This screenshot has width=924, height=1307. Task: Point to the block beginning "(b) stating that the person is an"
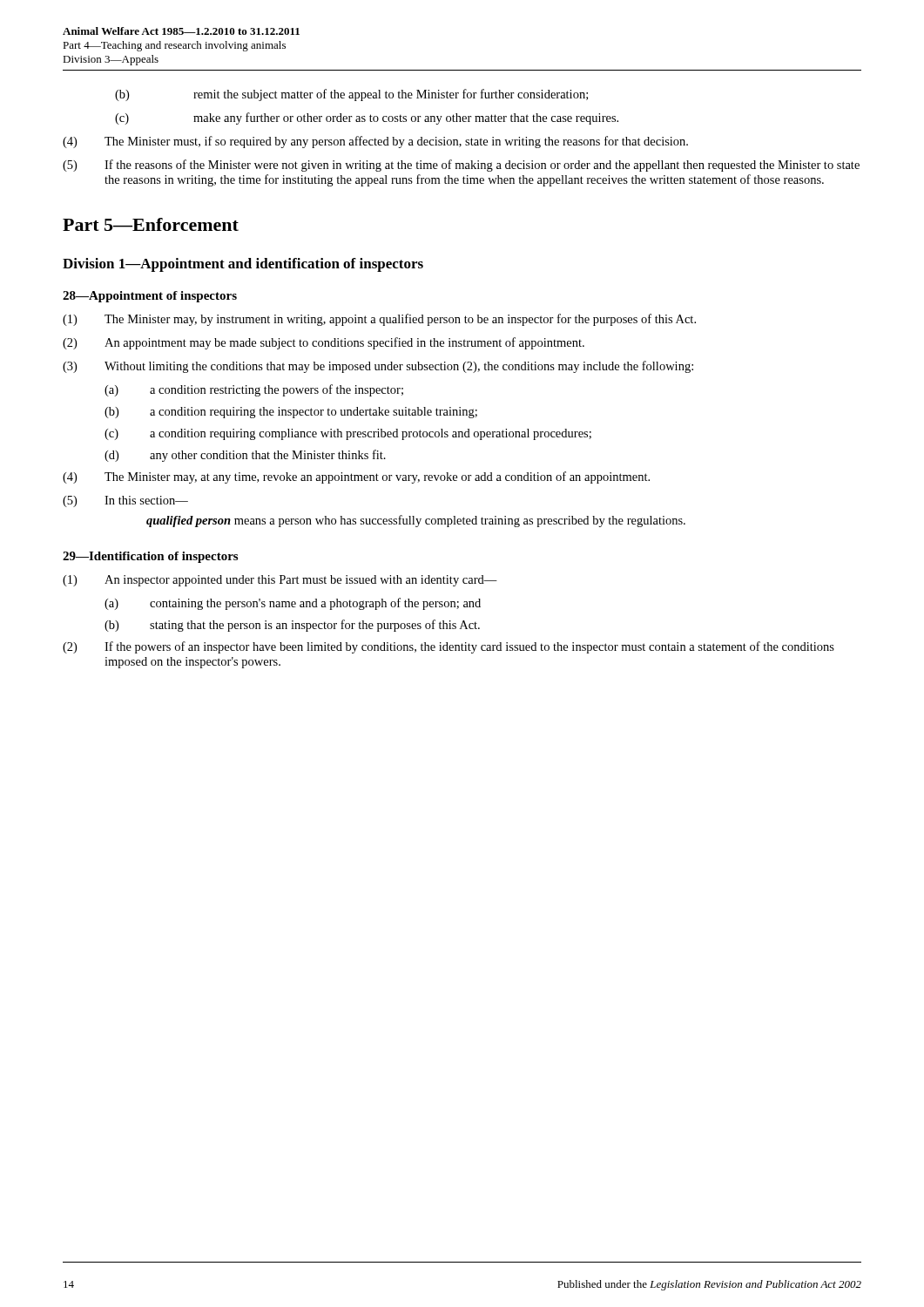click(x=483, y=625)
